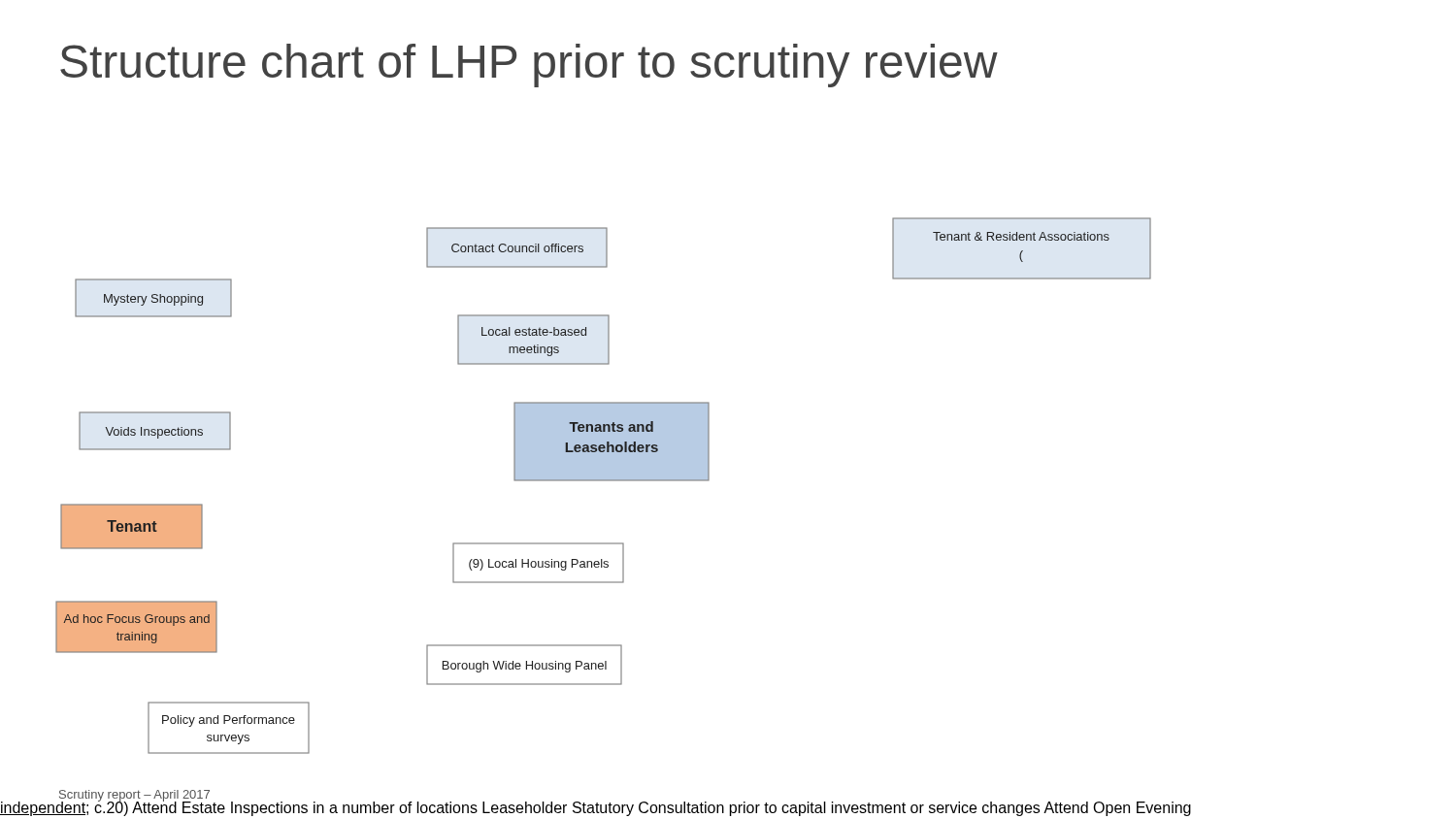1456x819 pixels.
Task: Locate the organizational chart
Action: (x=728, y=456)
